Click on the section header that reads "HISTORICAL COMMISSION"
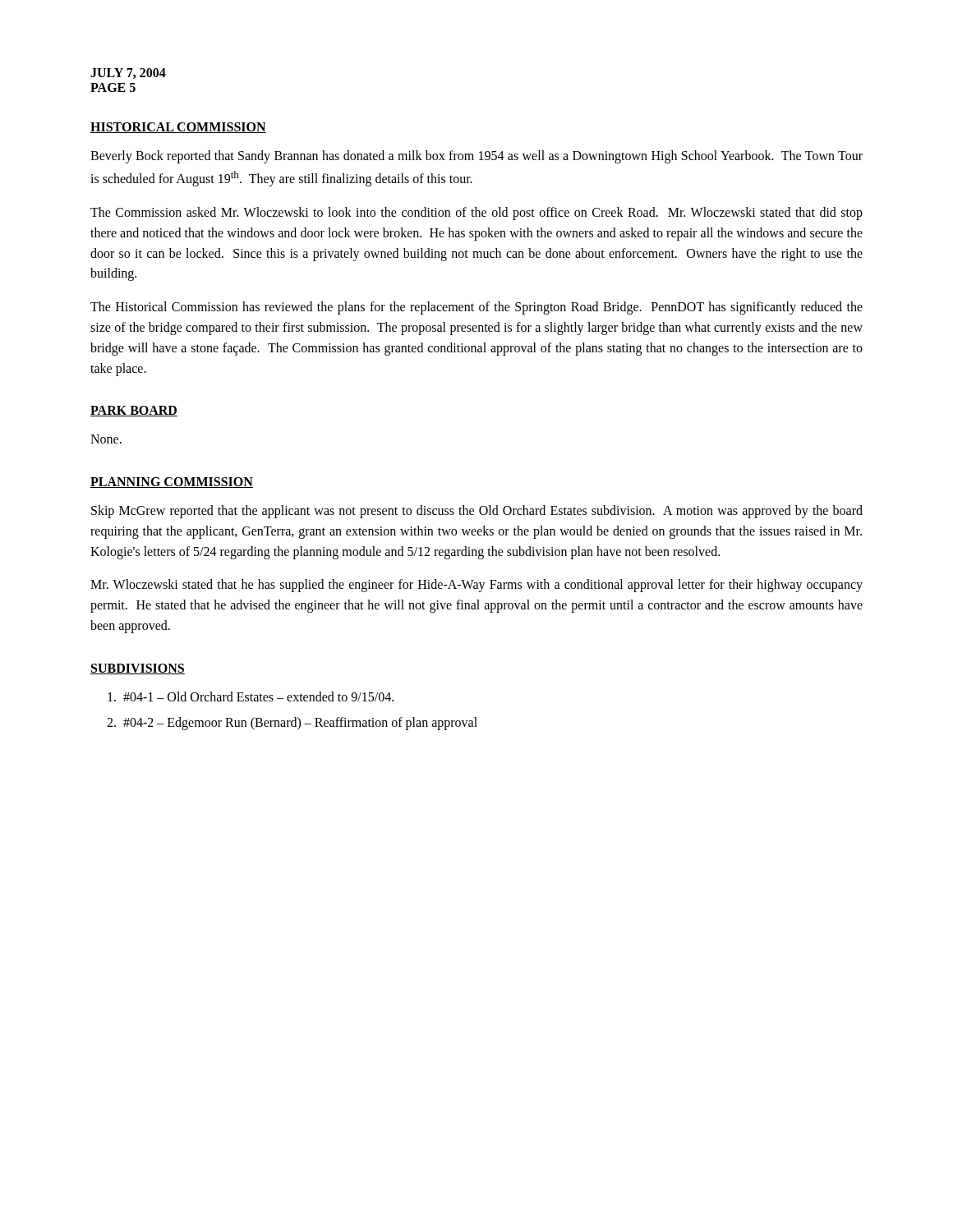Screen dimensions: 1232x953 coord(178,127)
